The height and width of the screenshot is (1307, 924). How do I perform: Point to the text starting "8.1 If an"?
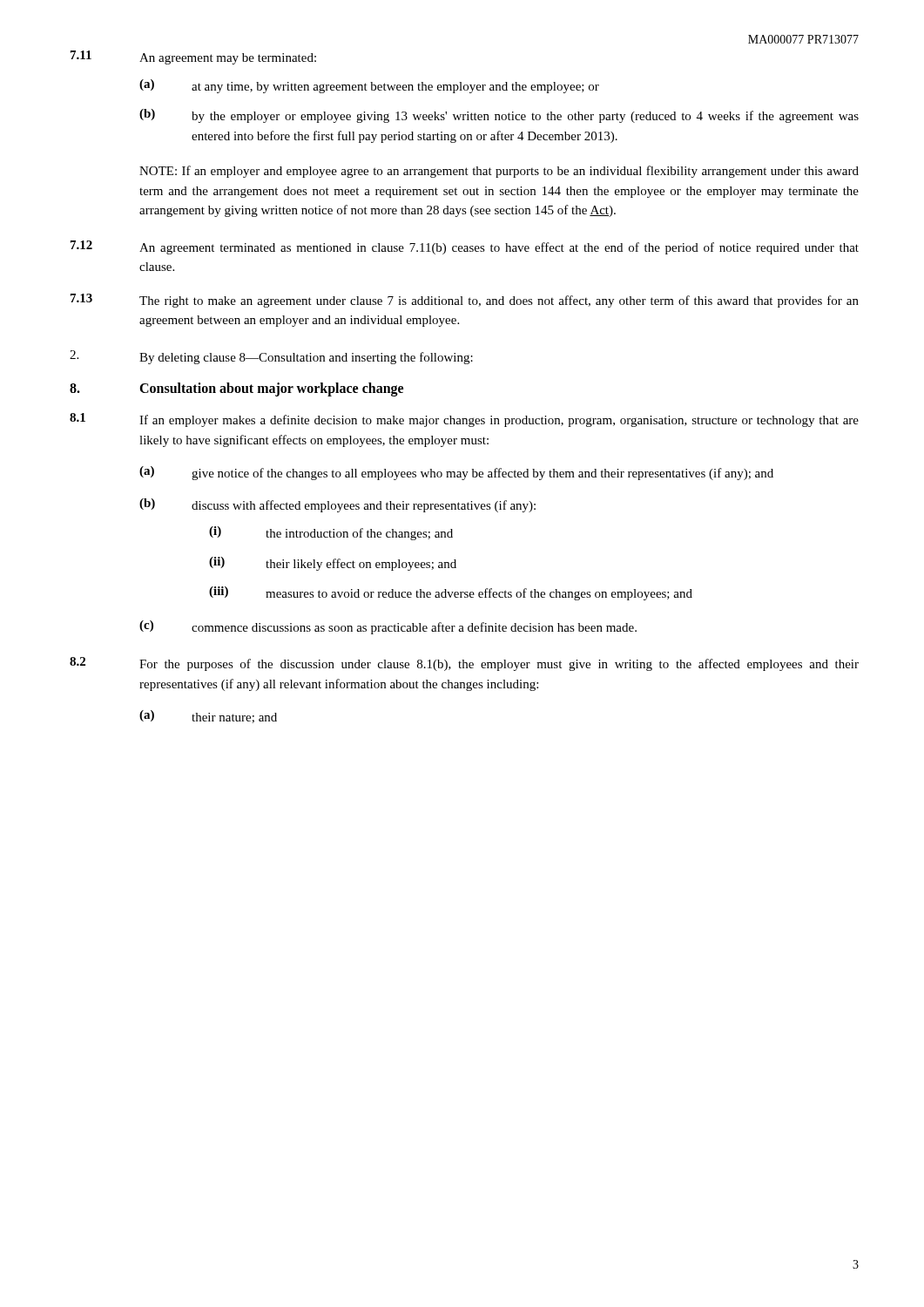click(x=464, y=430)
